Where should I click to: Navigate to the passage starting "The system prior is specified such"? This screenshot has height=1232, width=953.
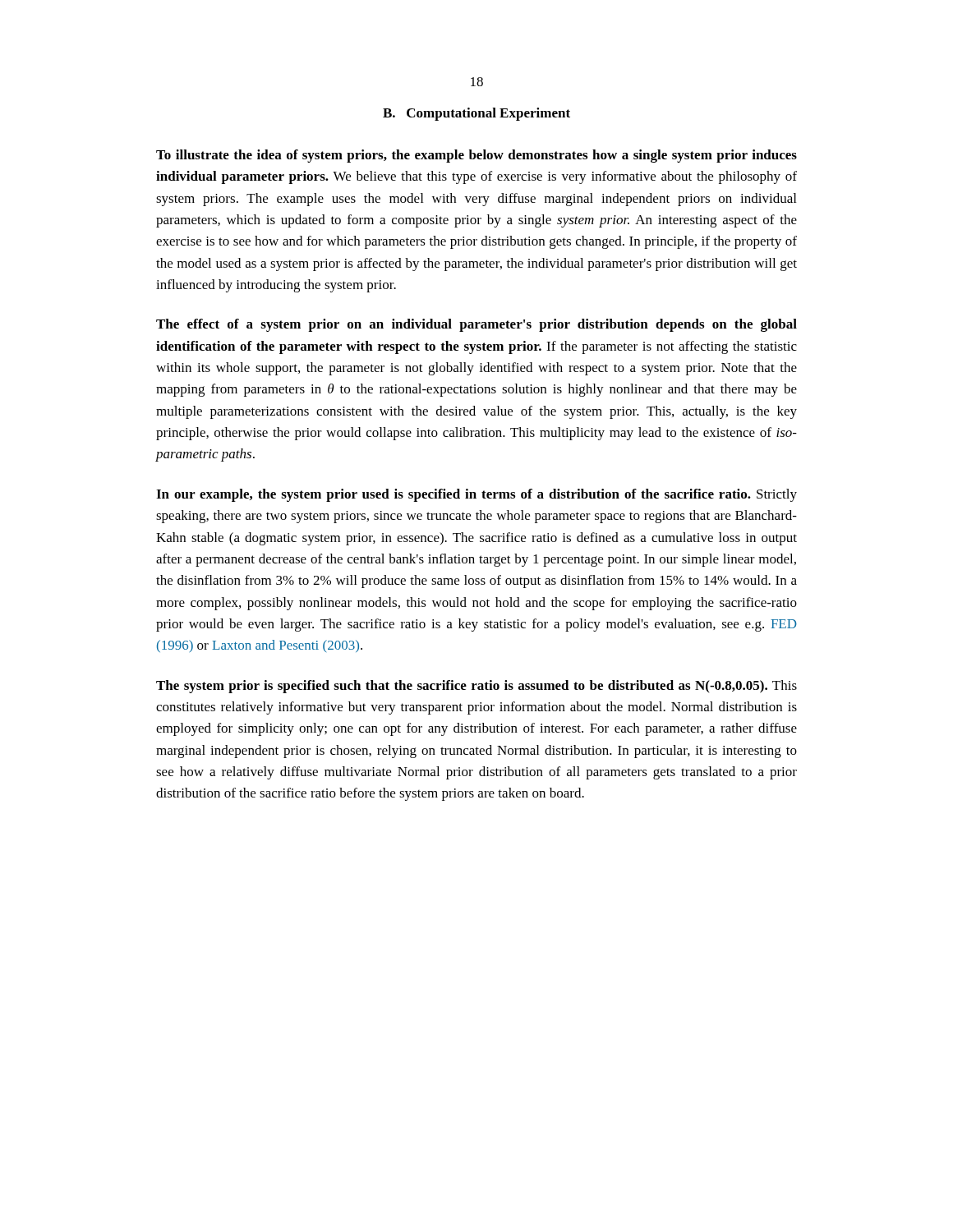coord(476,739)
